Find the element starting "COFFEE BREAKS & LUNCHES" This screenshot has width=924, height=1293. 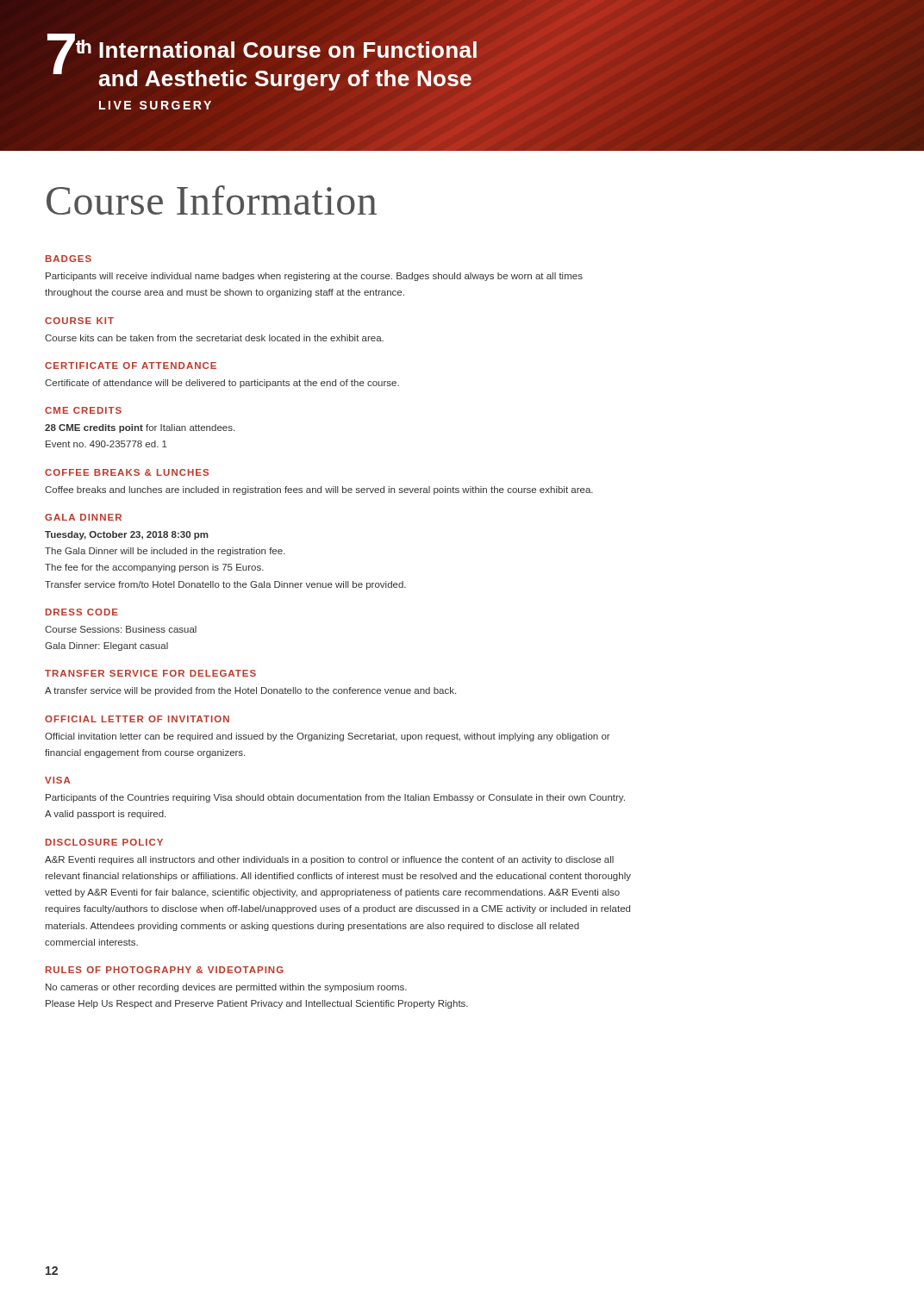(x=127, y=472)
